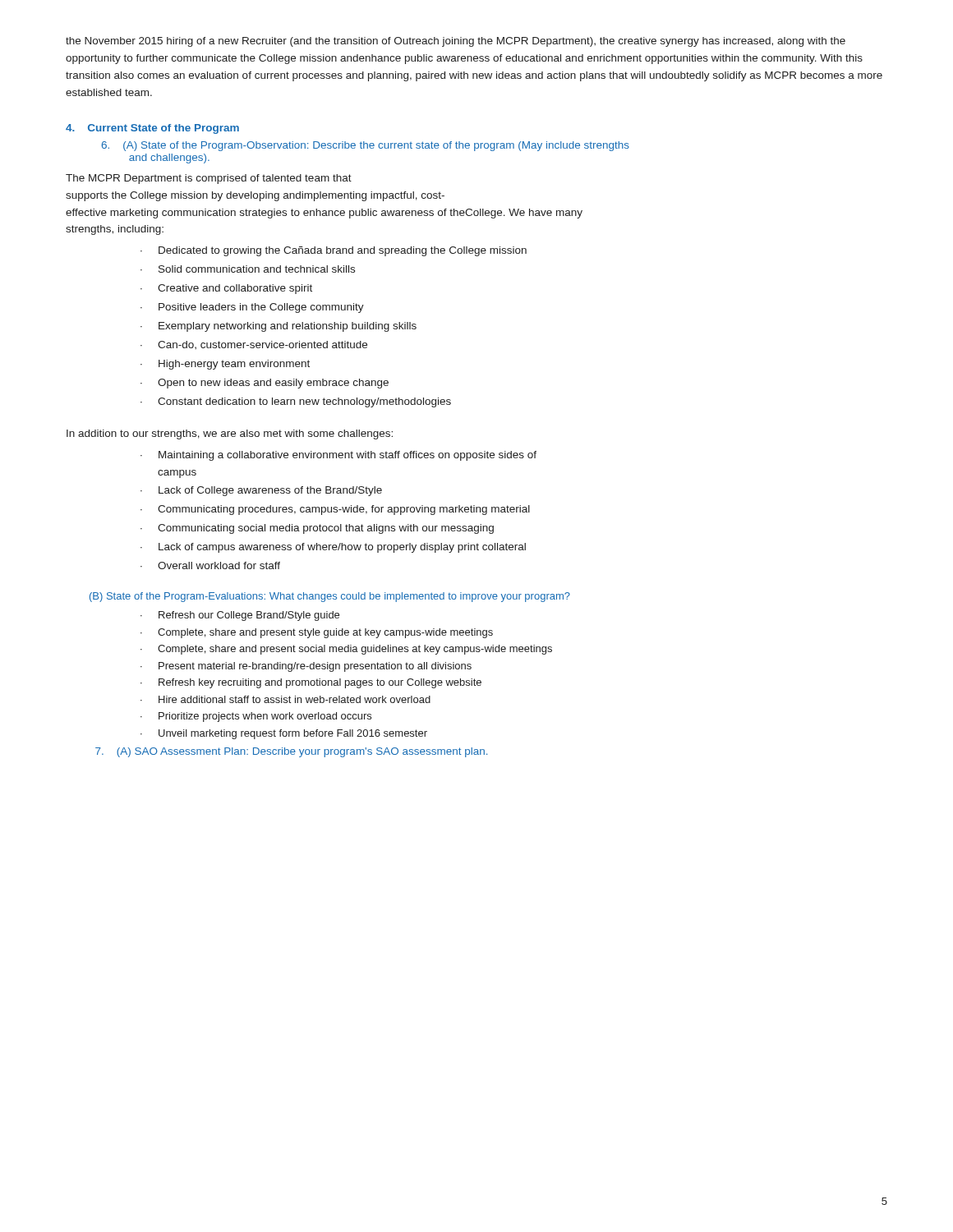The image size is (953, 1232).
Task: Point to the block beginning "· Communicating social media"
Action: tap(317, 529)
